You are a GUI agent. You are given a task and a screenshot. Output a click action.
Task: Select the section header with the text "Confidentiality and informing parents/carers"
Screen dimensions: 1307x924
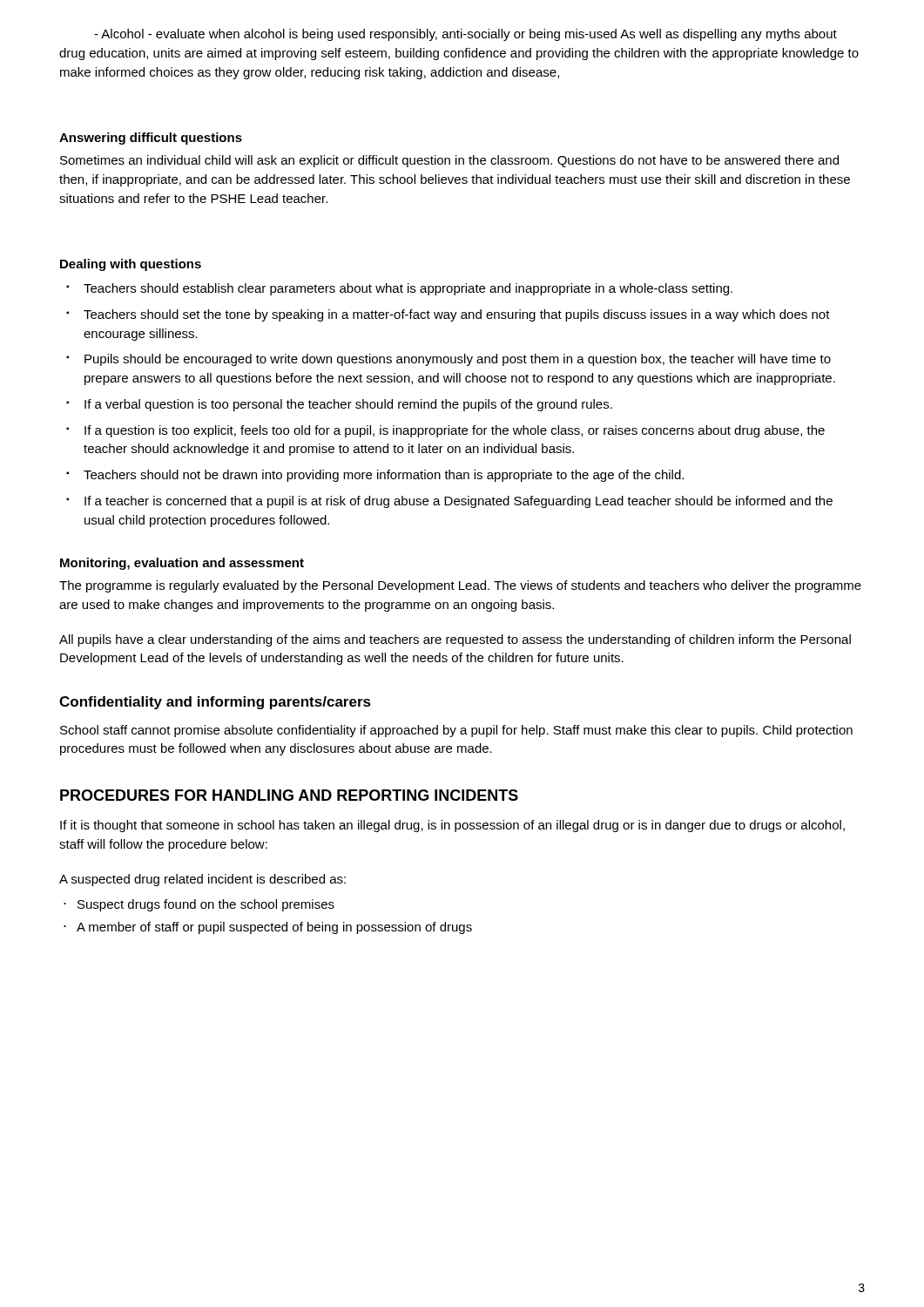click(x=215, y=703)
